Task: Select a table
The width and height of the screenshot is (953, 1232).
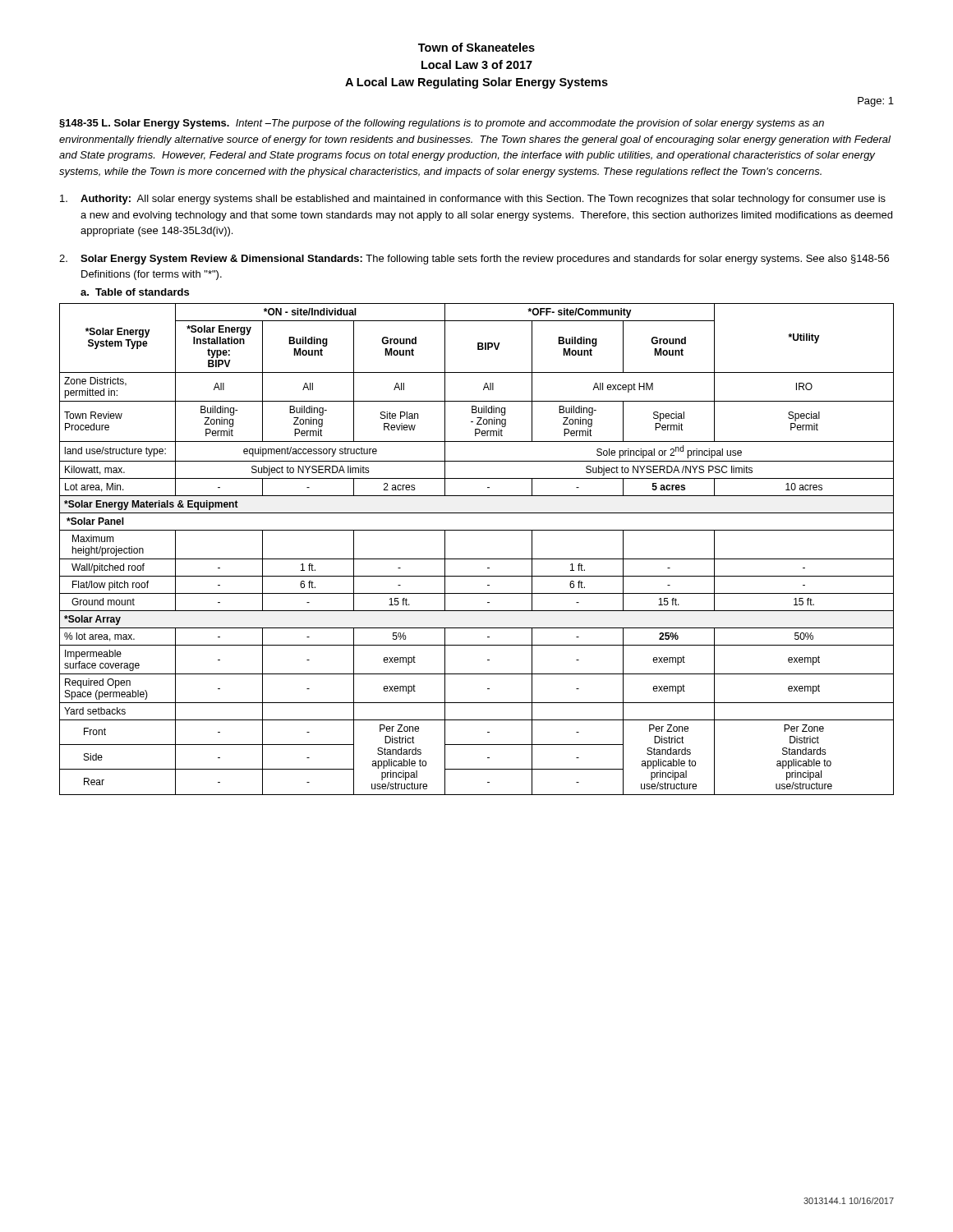Action: click(x=476, y=549)
